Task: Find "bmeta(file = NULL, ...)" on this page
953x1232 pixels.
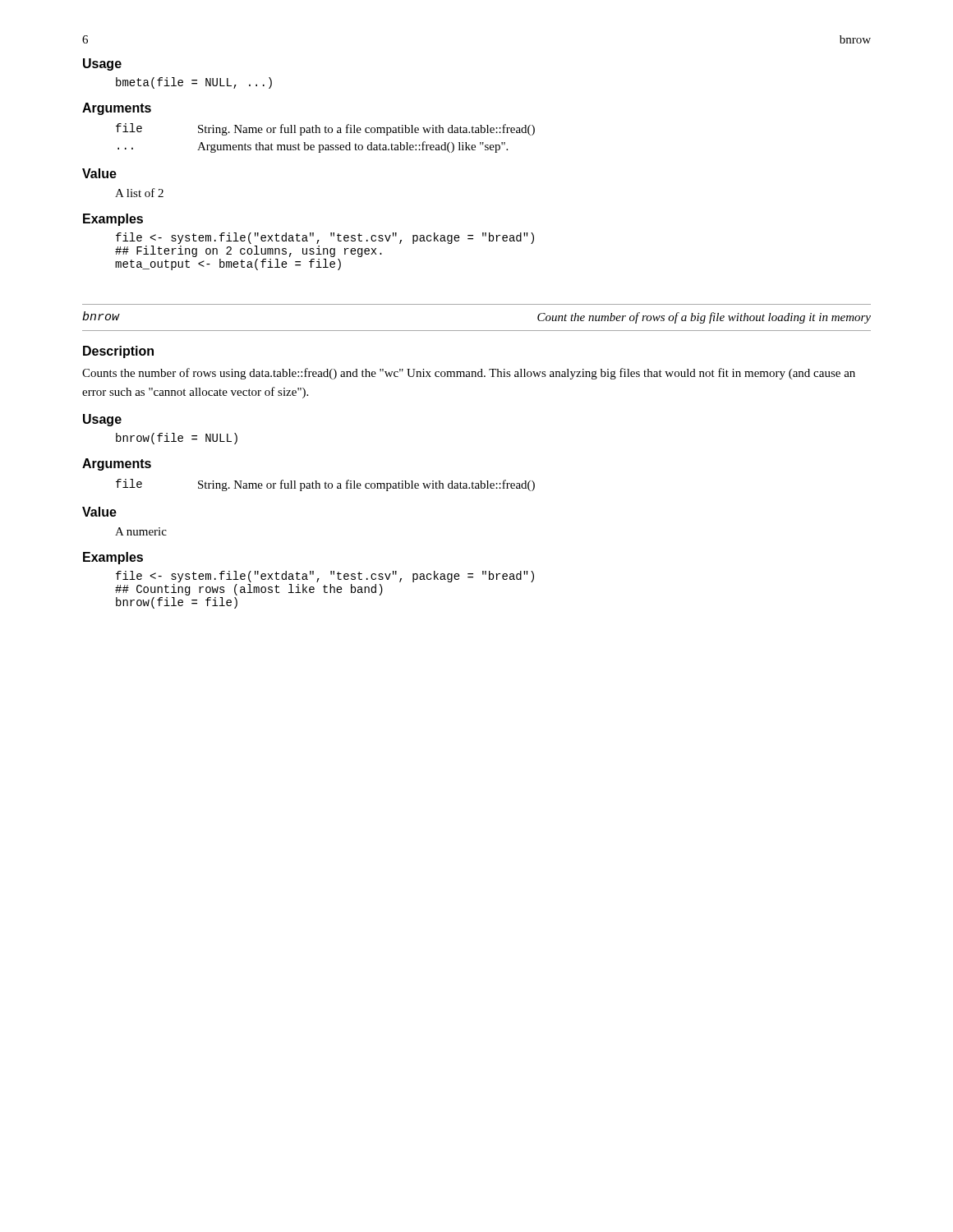Action: [x=194, y=83]
